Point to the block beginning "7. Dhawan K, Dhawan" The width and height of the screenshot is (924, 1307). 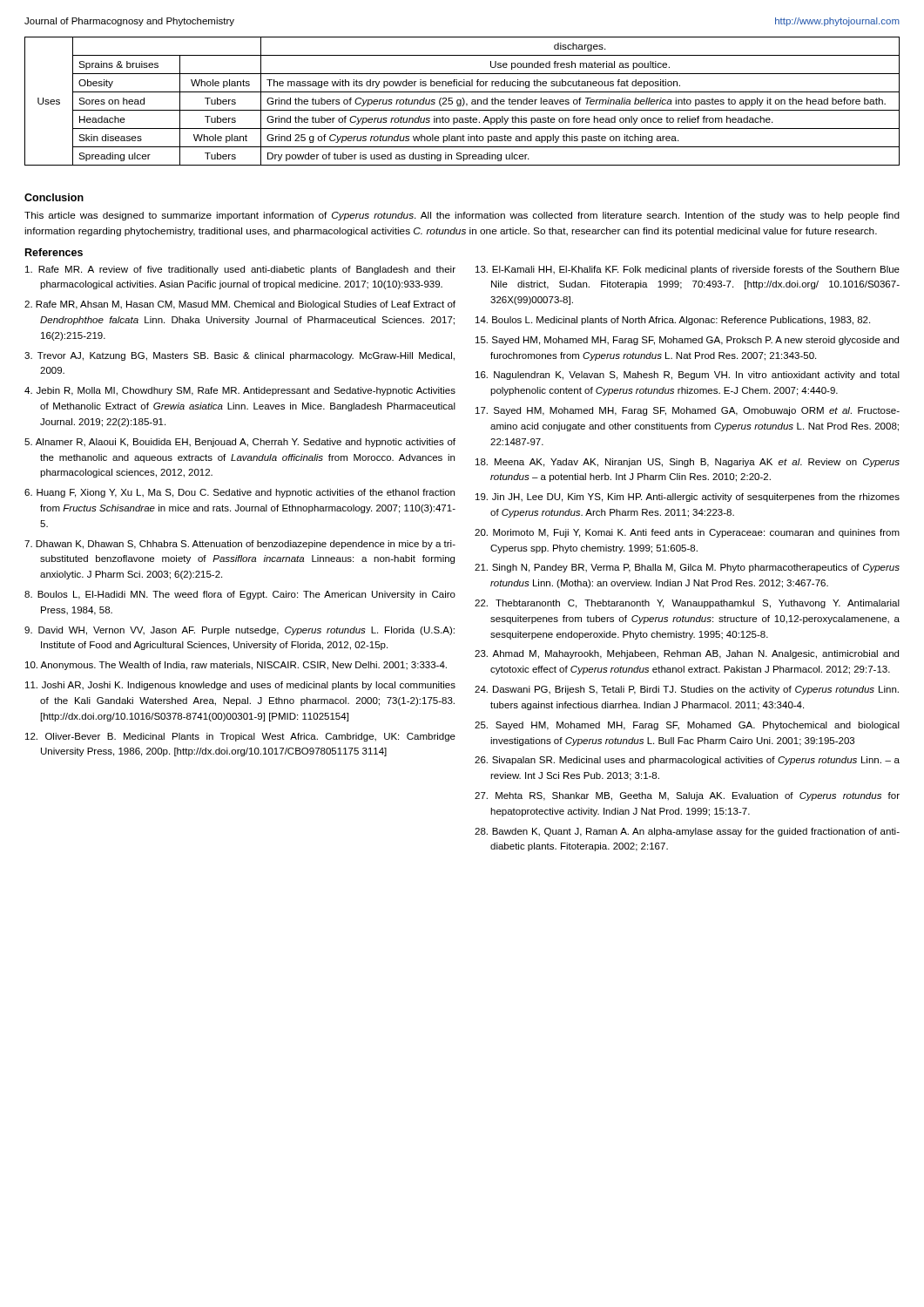point(240,559)
